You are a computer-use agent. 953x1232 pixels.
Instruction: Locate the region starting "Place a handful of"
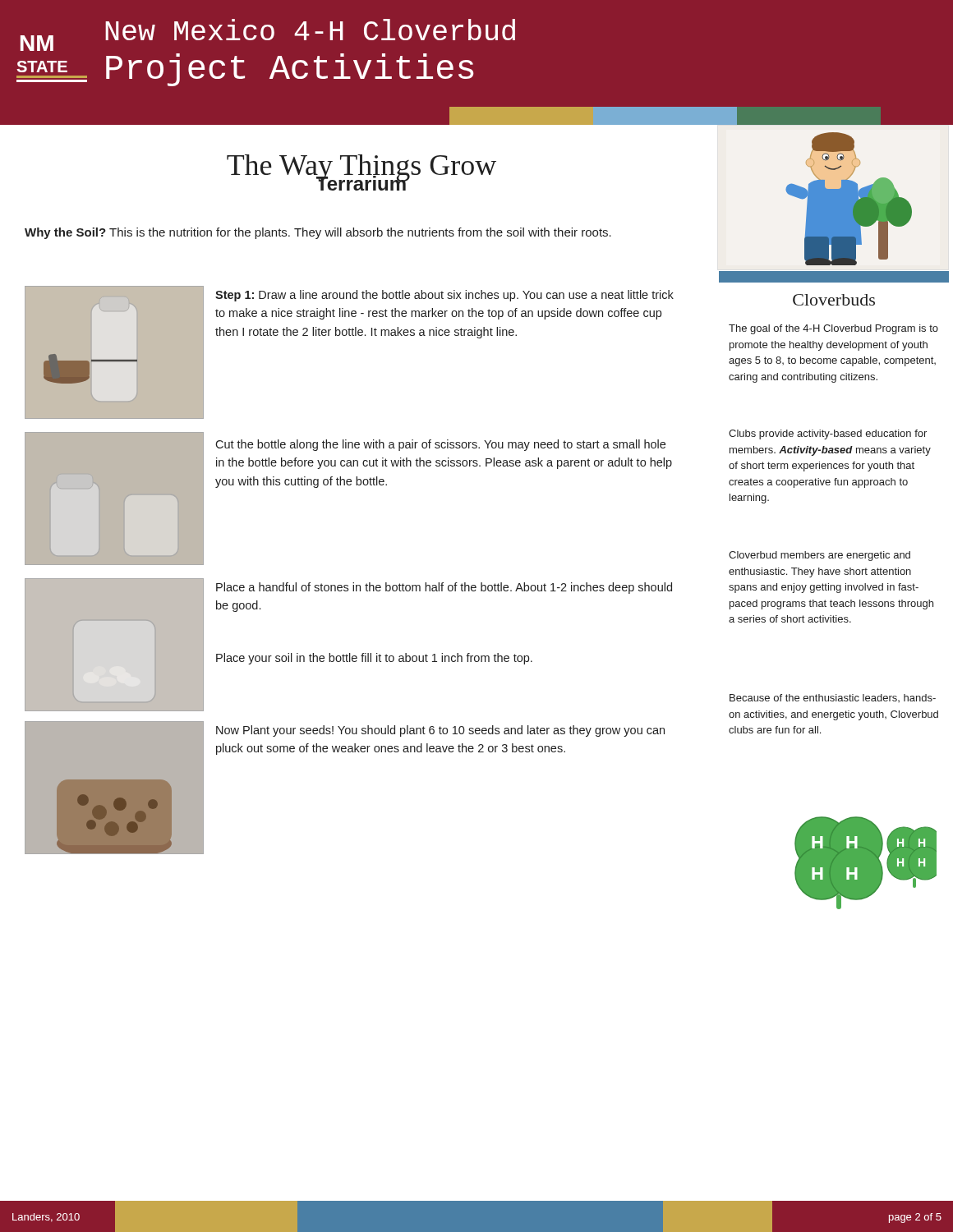click(x=444, y=596)
